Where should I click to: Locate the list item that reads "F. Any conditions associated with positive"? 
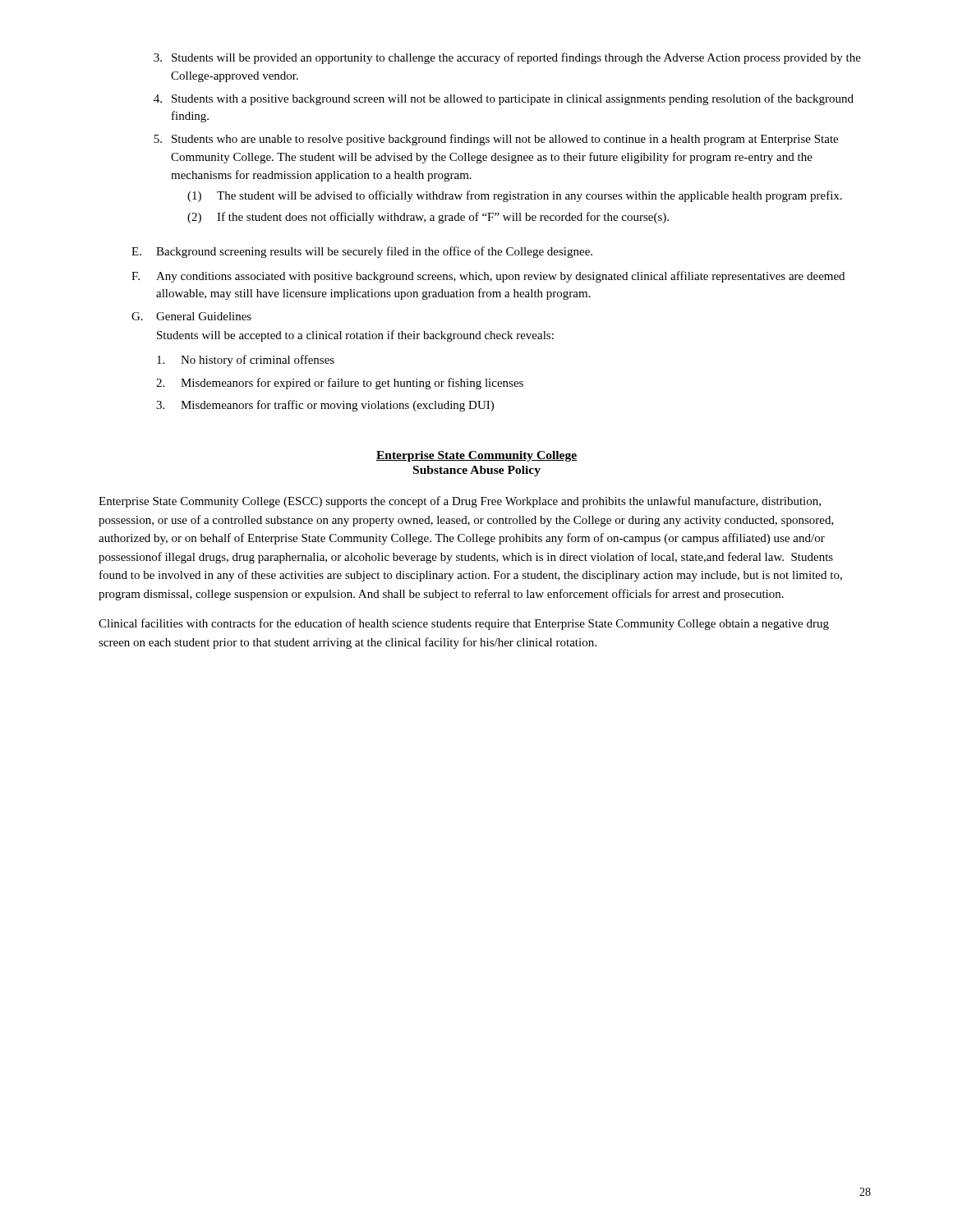[x=501, y=285]
